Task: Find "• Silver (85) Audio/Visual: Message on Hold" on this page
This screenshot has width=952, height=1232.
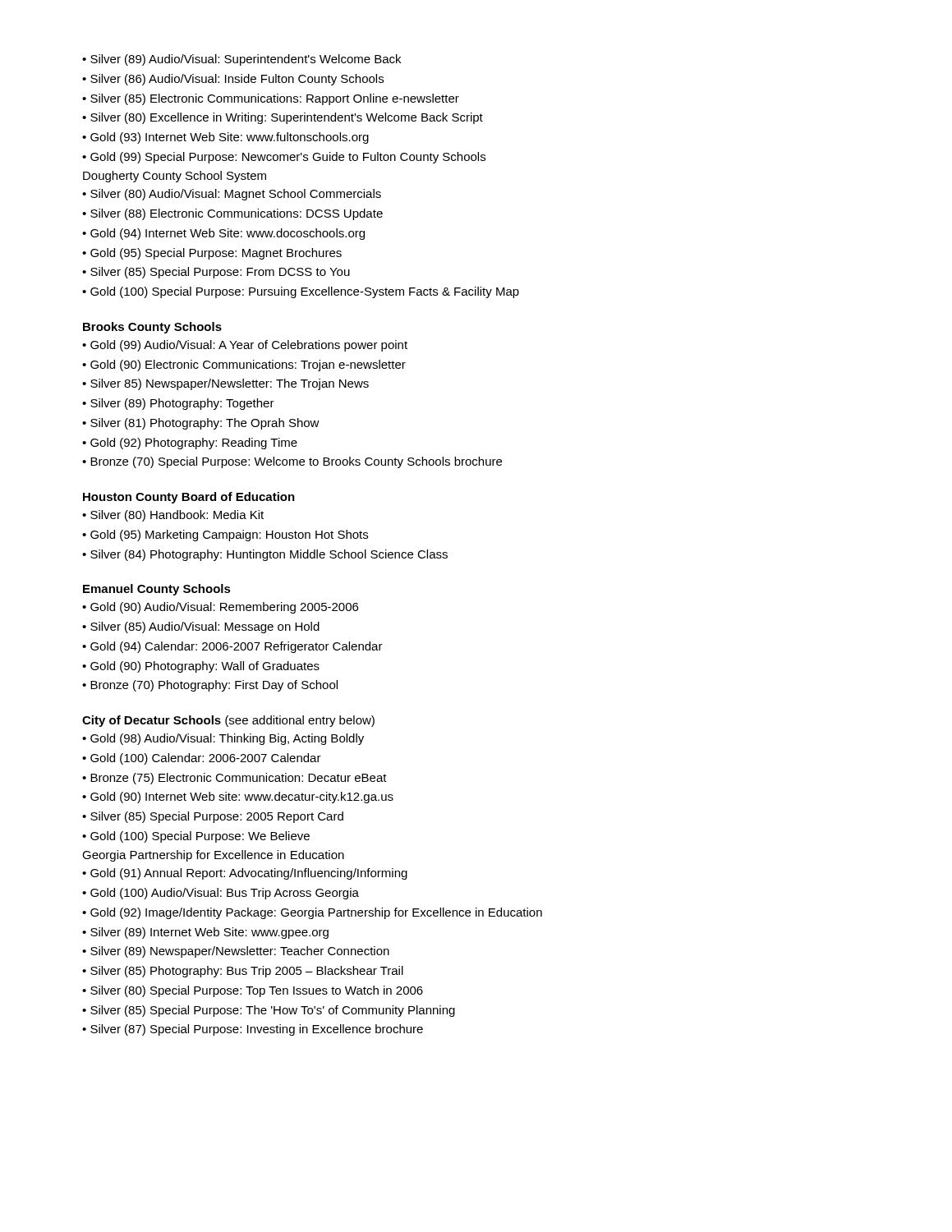Action: pos(201,626)
